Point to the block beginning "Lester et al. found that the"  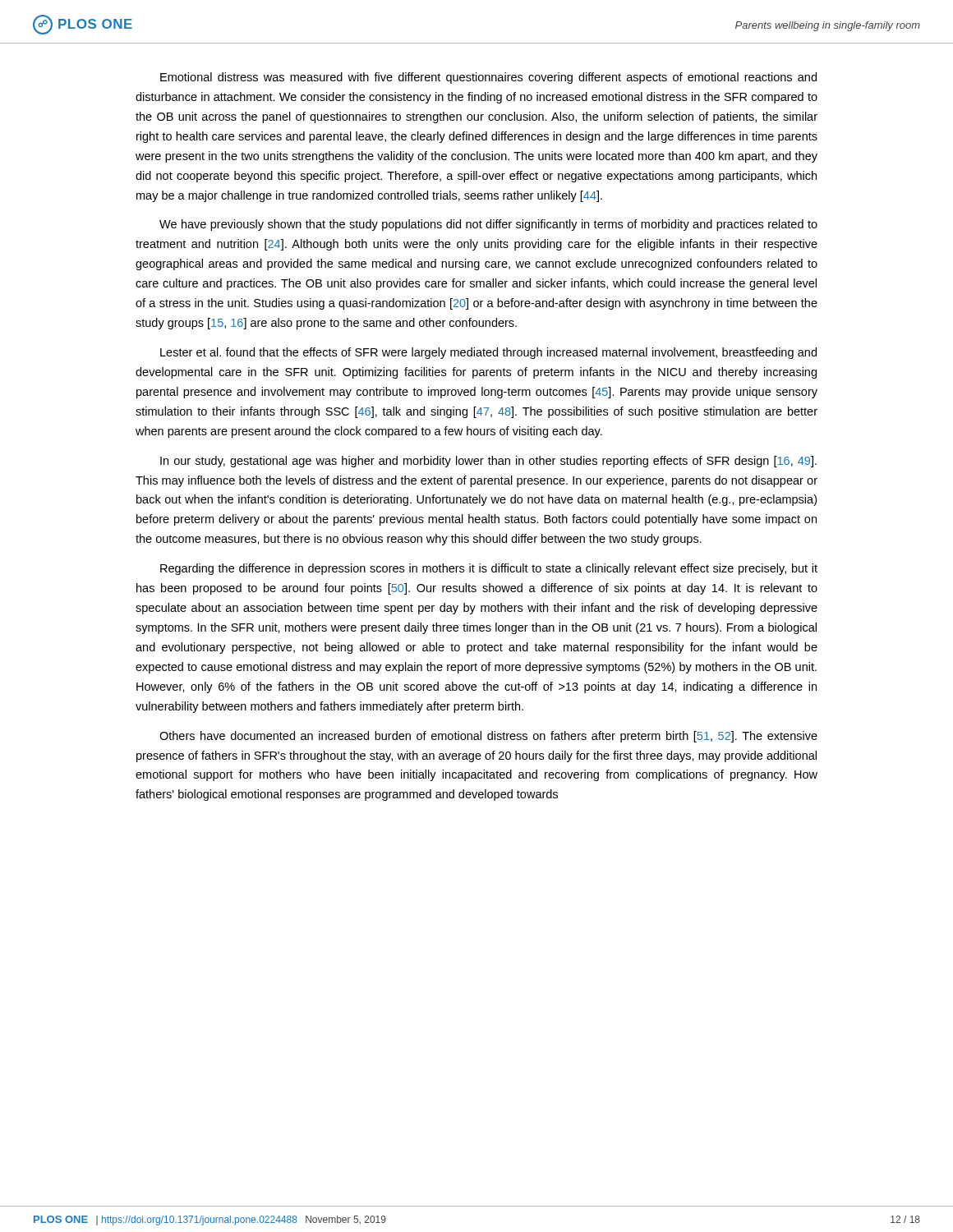[x=476, y=392]
